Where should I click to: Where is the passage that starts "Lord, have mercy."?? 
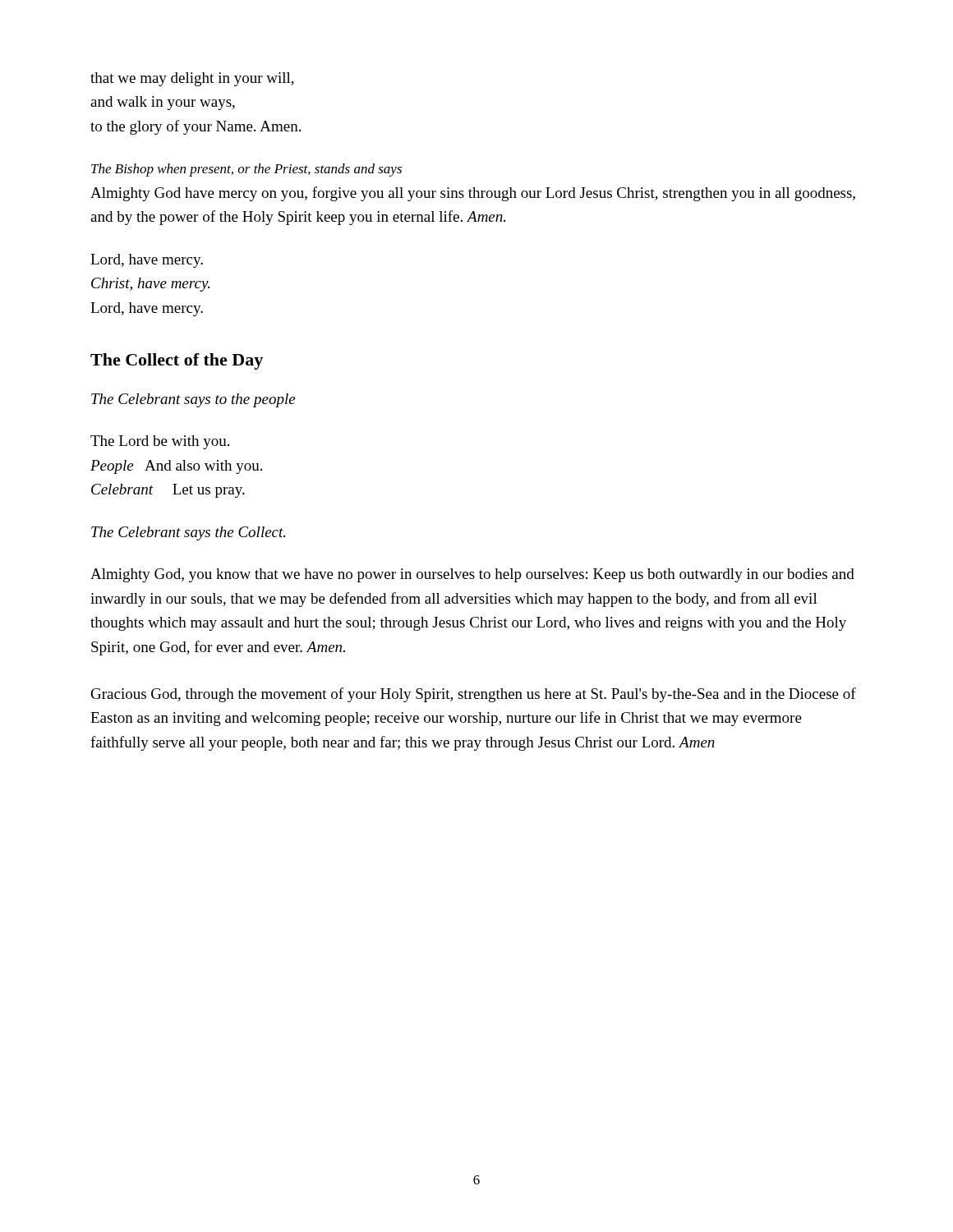pos(147,261)
